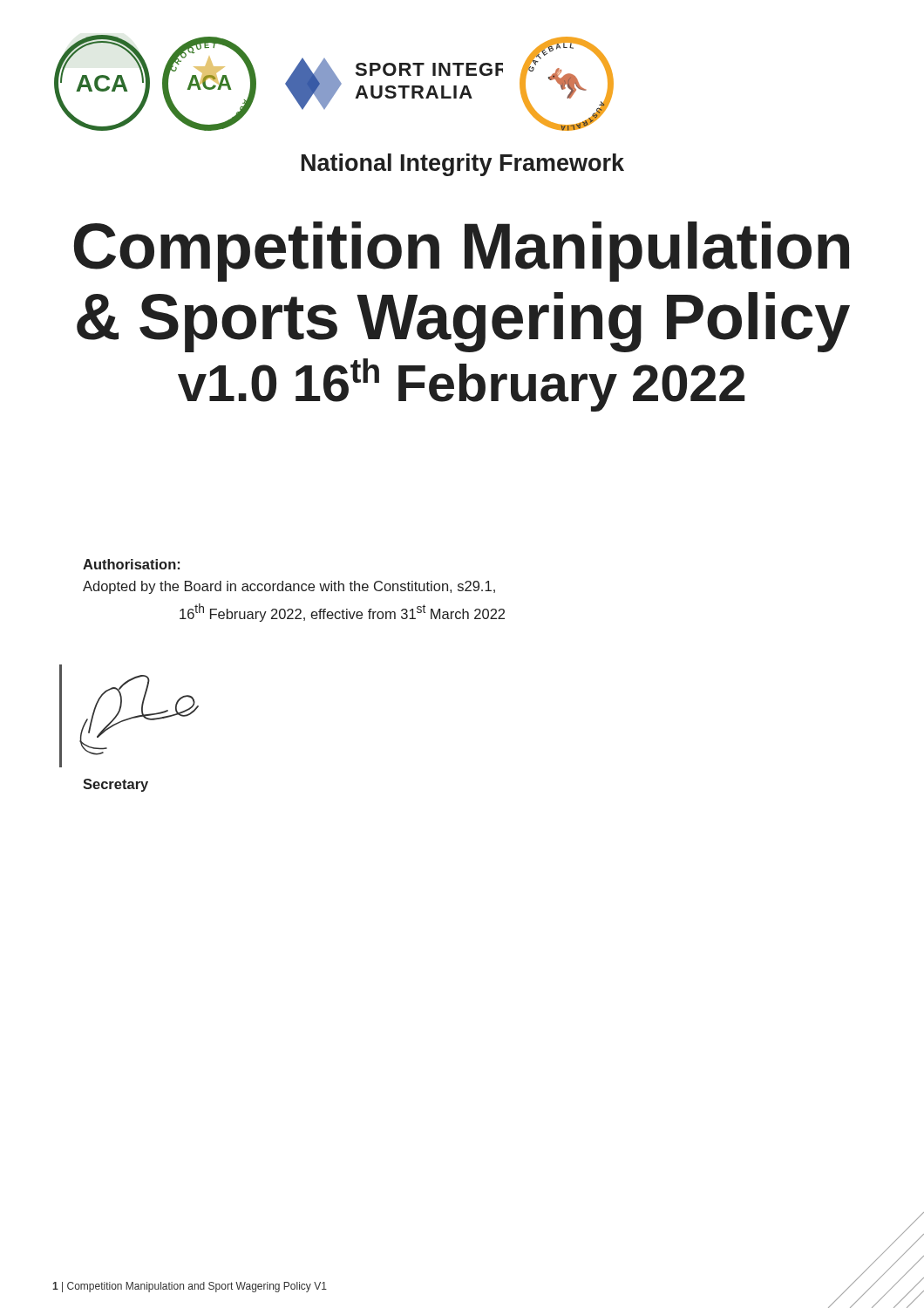Image resolution: width=924 pixels, height=1308 pixels.
Task: Locate the region starting "National Integrity Framework"
Action: 462,163
